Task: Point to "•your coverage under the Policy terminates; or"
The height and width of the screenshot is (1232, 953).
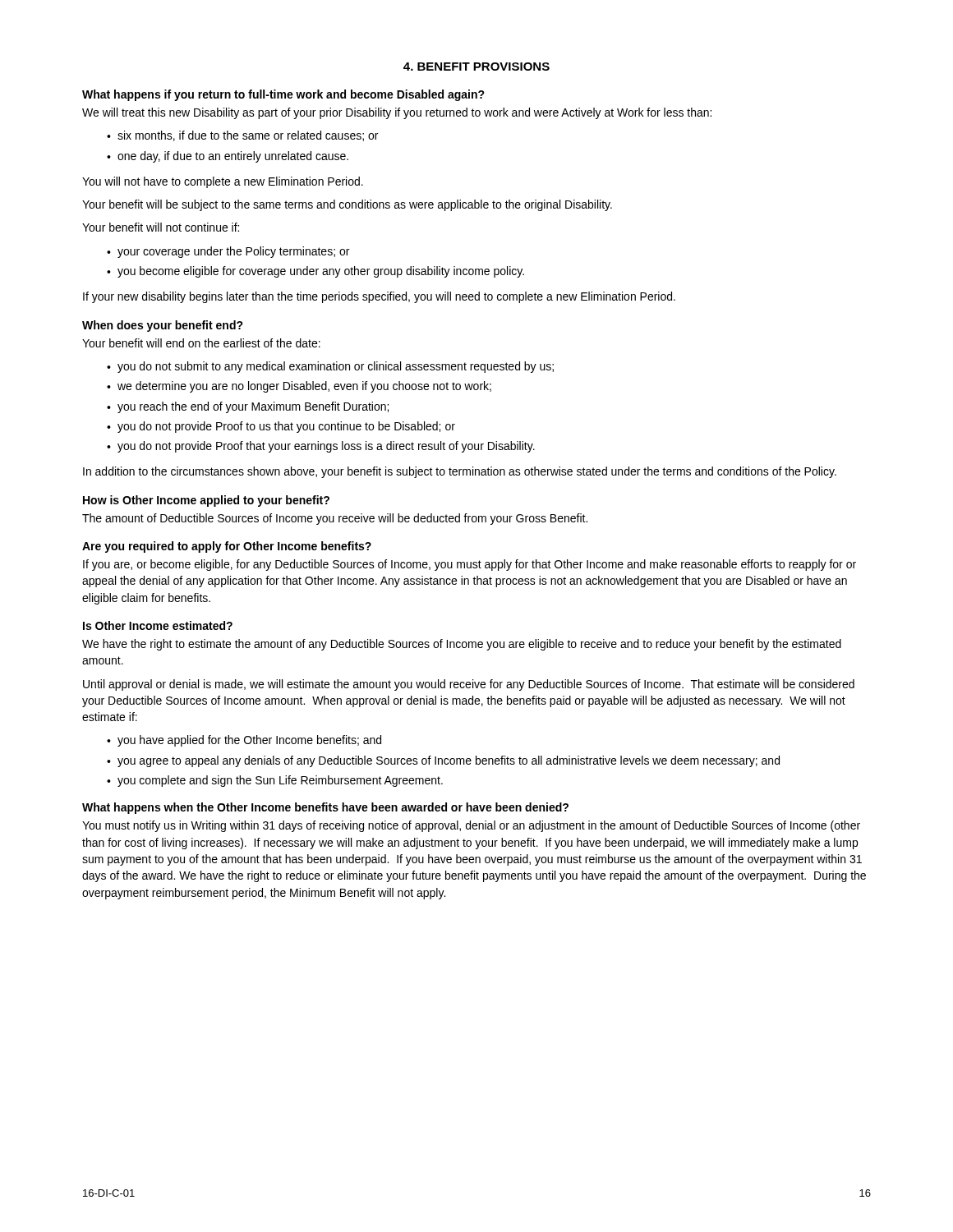Action: 228,252
